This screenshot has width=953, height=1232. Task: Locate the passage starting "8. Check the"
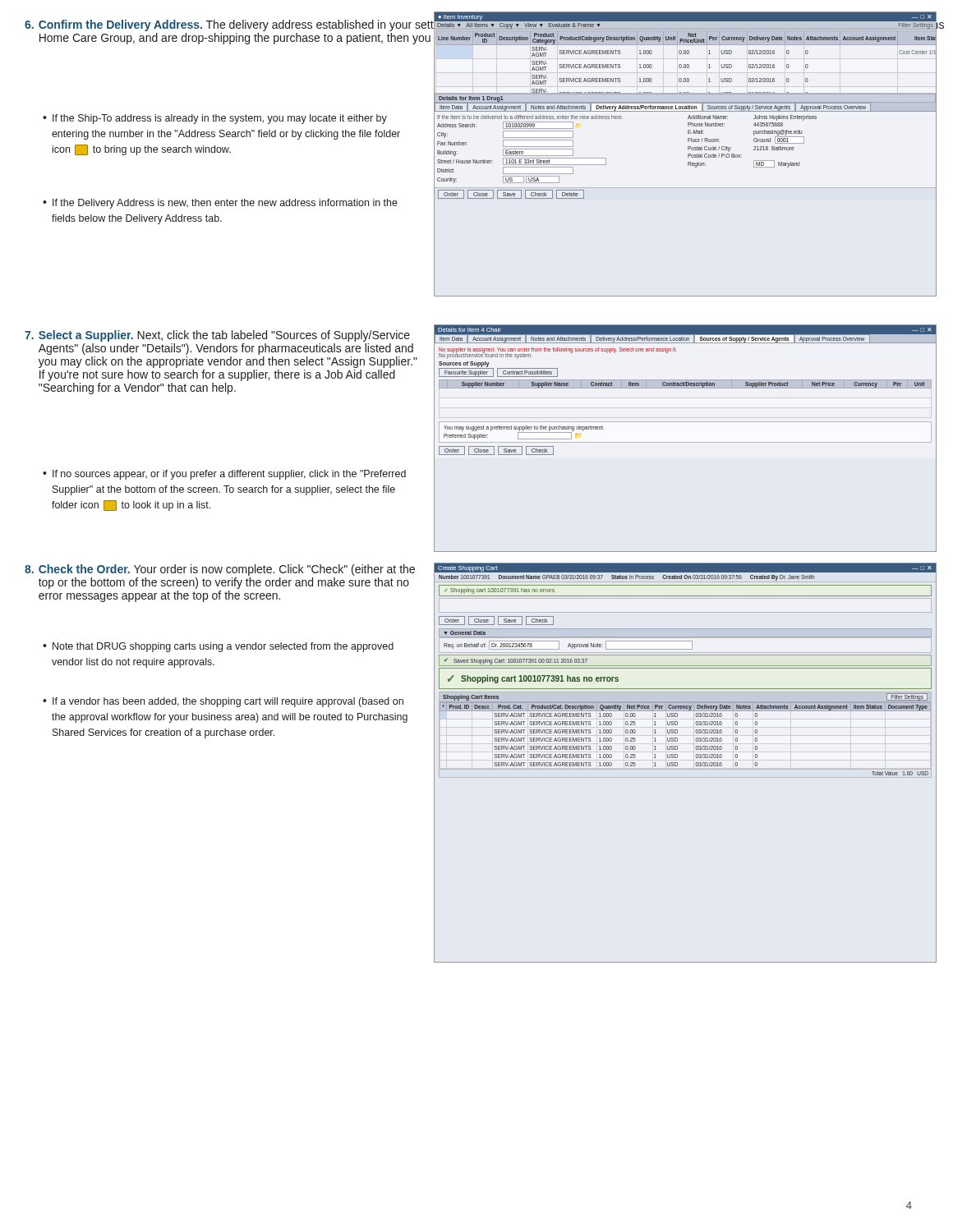pos(222,582)
